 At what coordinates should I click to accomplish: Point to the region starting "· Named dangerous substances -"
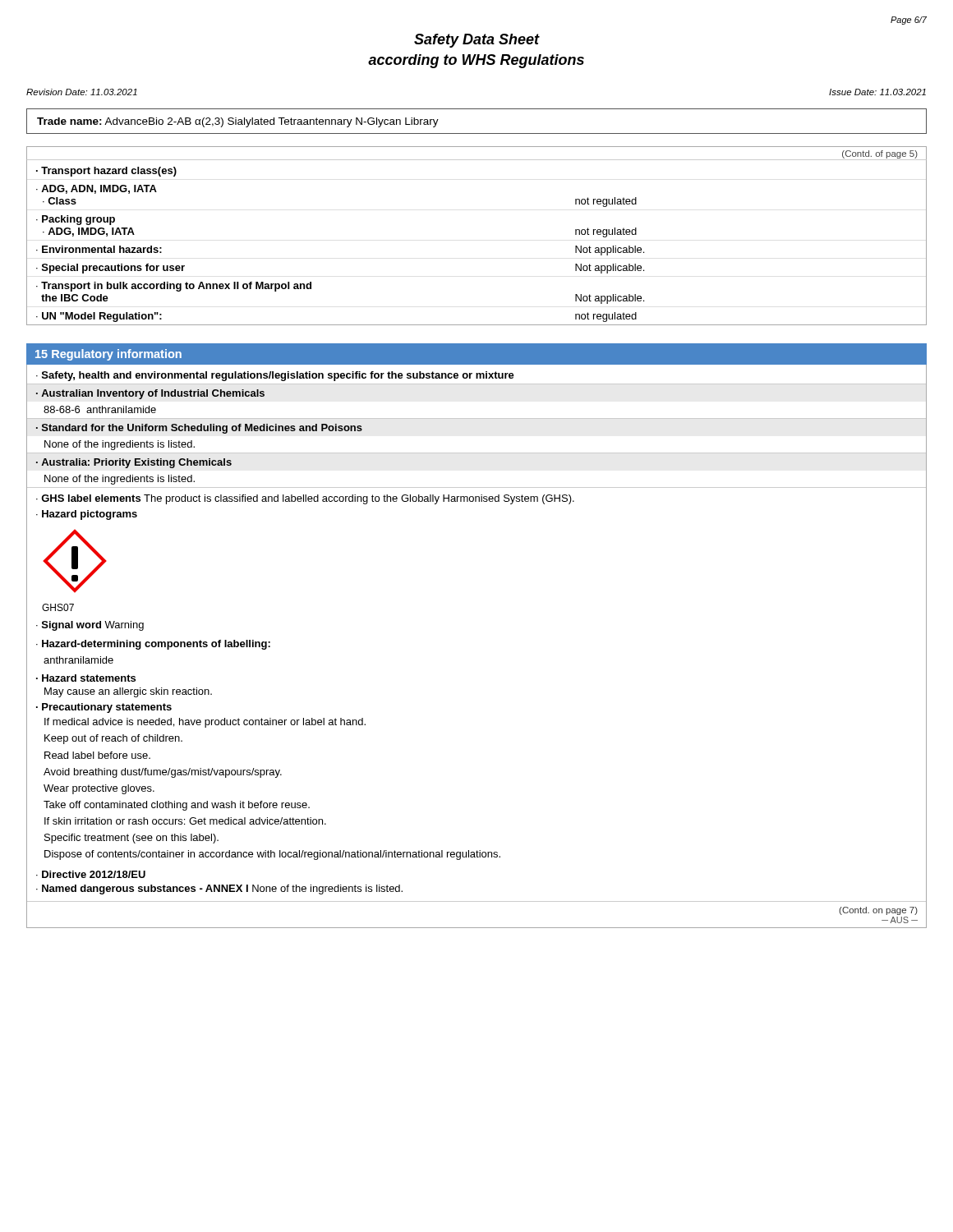click(x=219, y=888)
